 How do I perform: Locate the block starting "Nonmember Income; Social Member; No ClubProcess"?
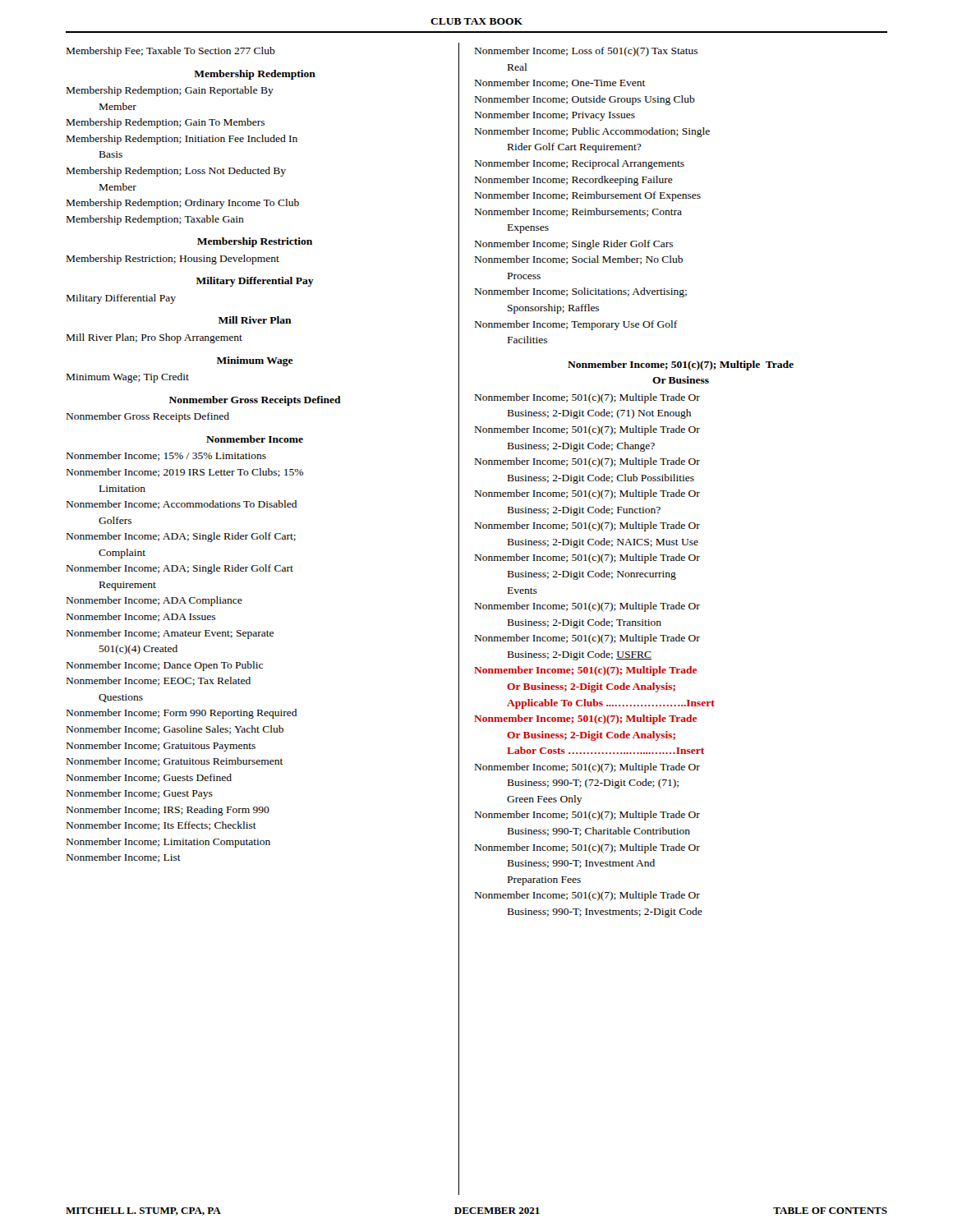coord(579,267)
